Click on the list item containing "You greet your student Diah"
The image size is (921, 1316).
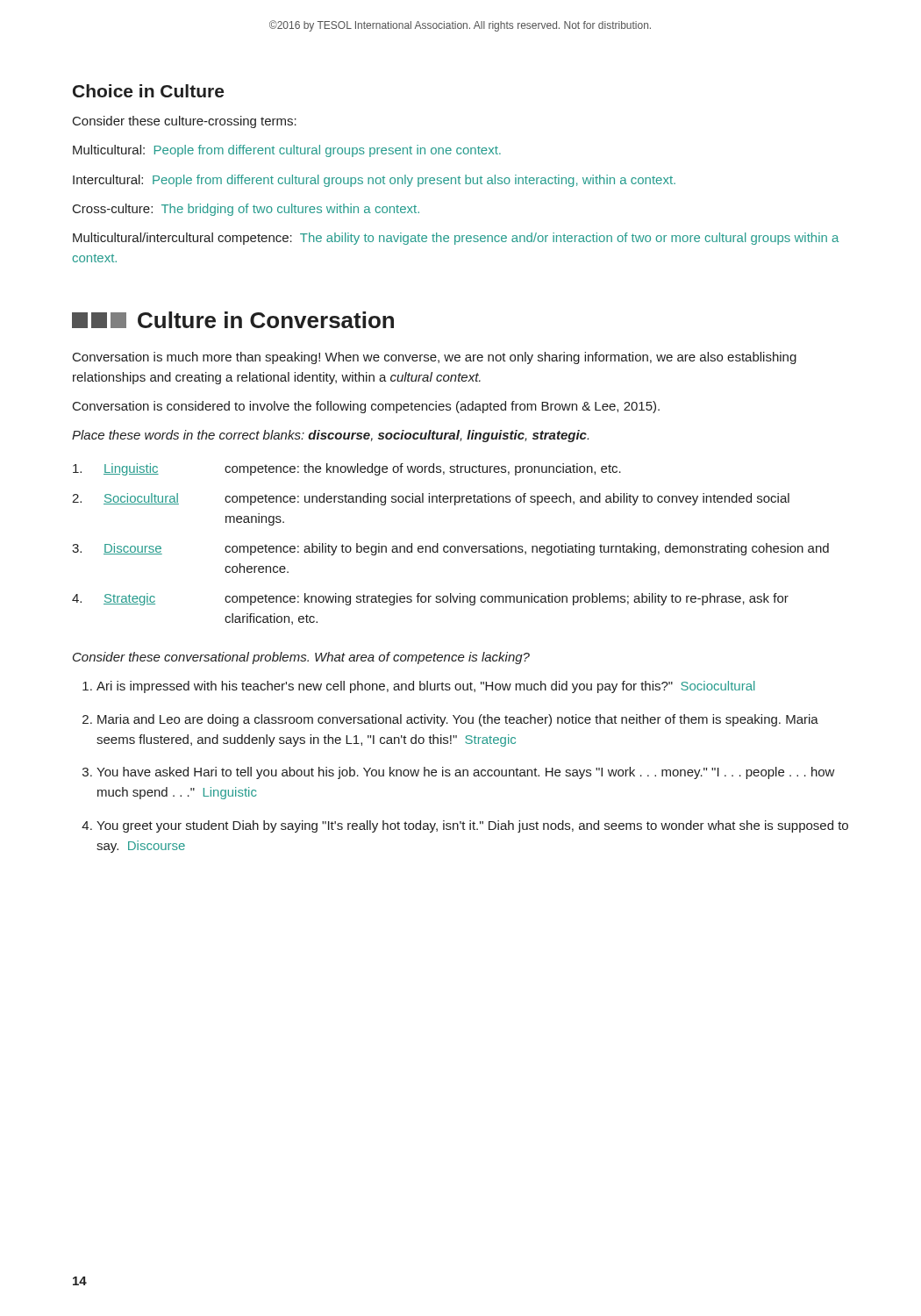click(x=473, y=835)
